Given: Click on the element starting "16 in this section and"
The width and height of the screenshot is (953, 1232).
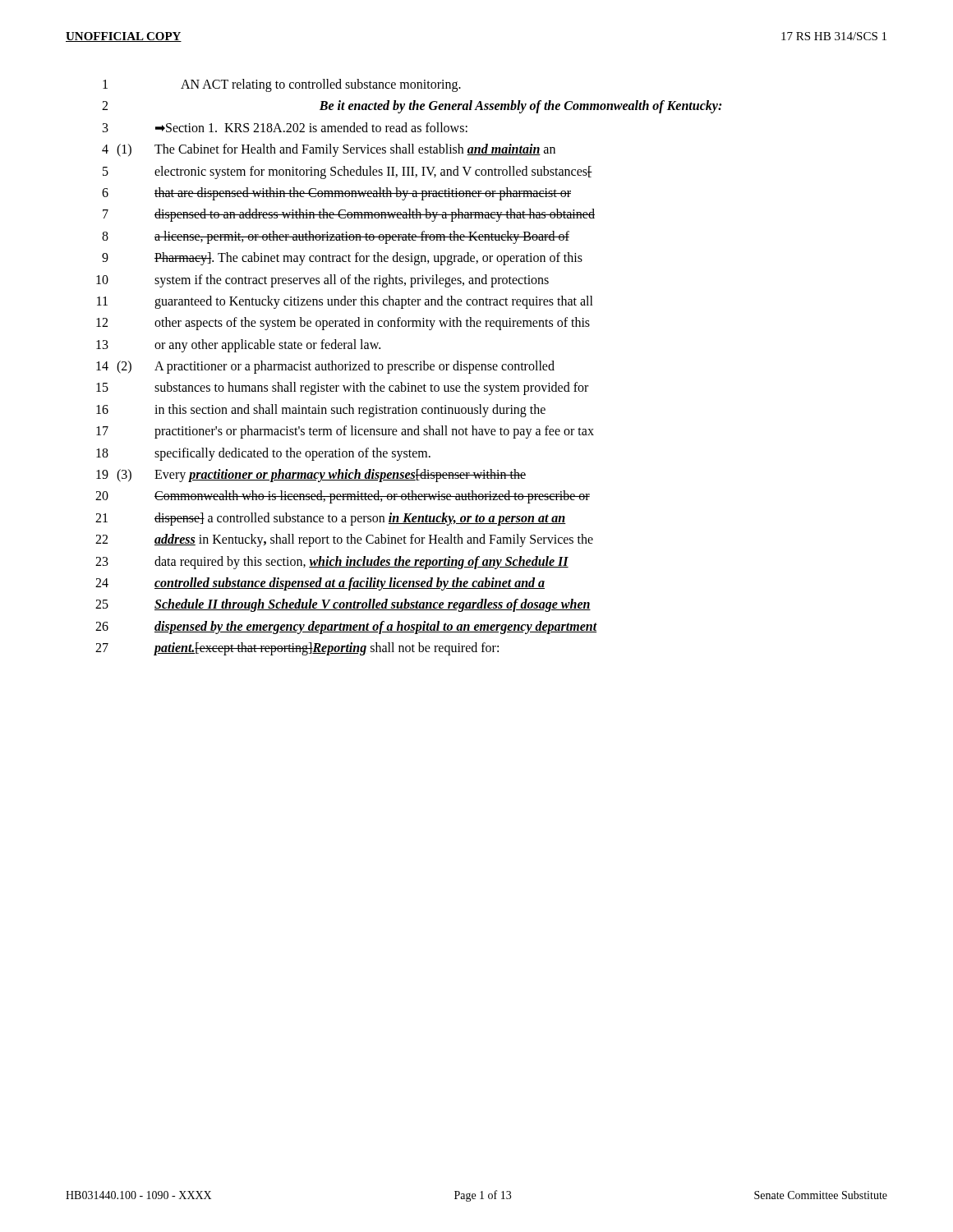Looking at the screenshot, I should coord(476,410).
